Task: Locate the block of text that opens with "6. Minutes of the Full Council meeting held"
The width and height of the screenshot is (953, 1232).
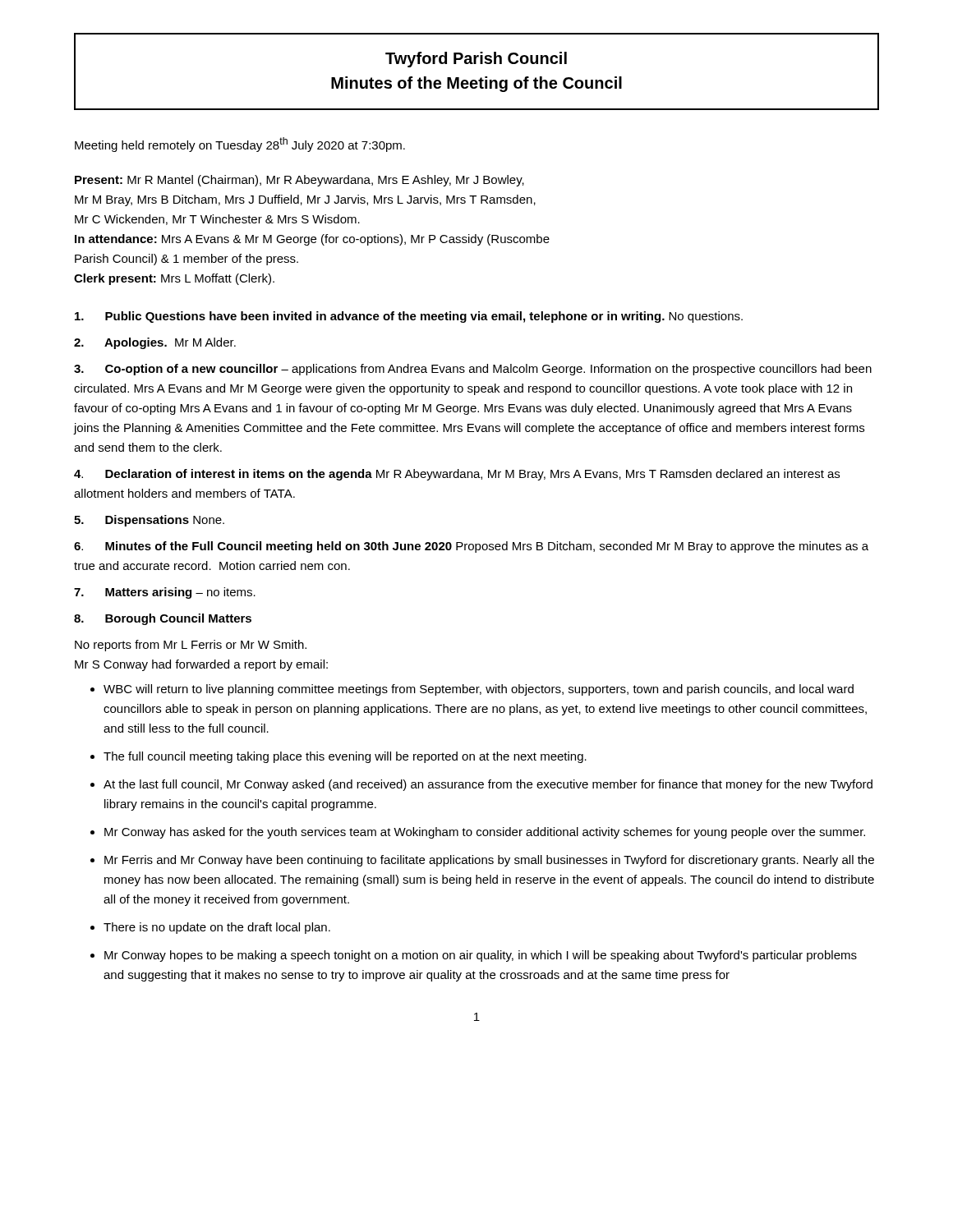Action: pyautogui.click(x=471, y=556)
